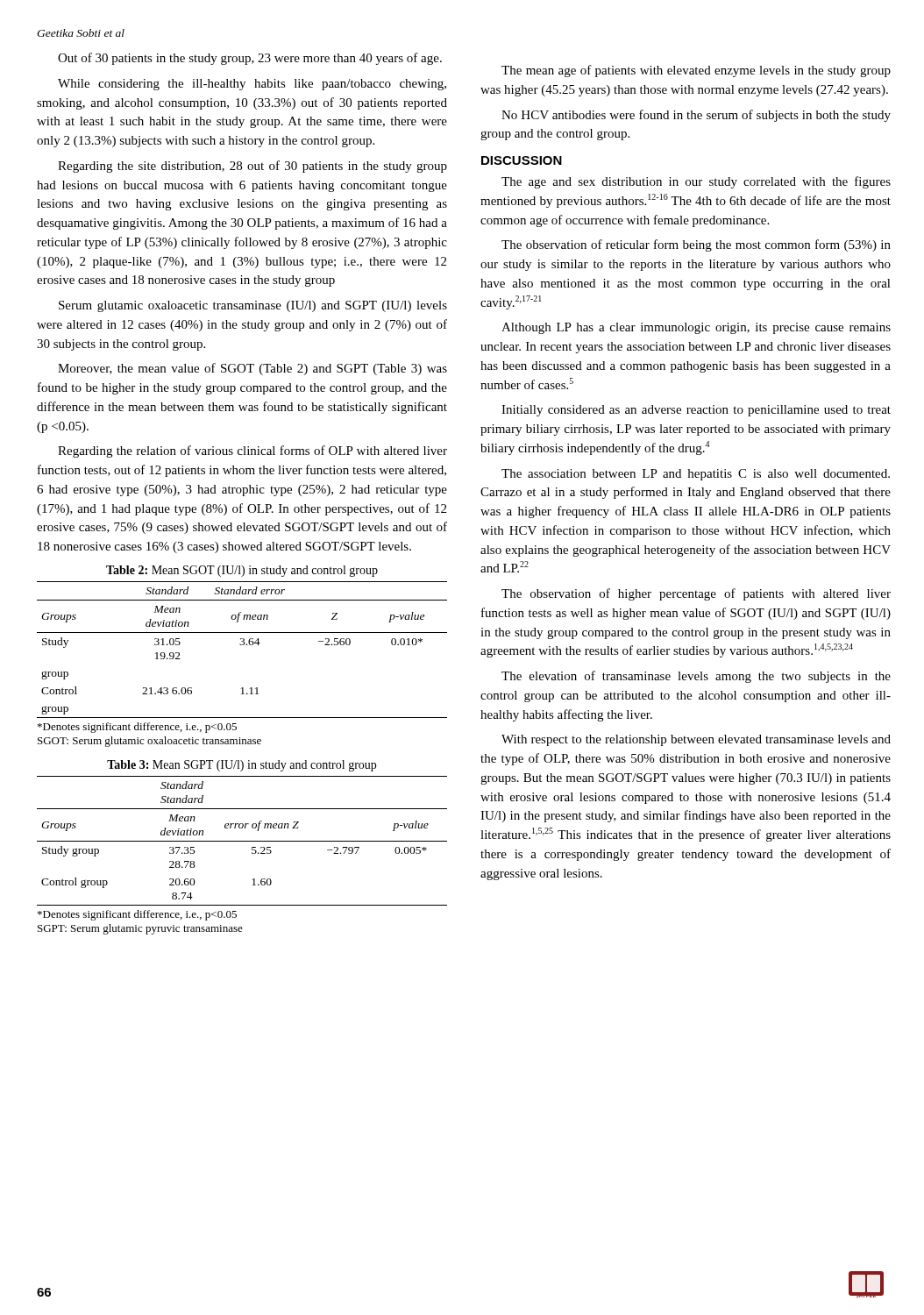The width and height of the screenshot is (924, 1315).
Task: Point to the block beginning "Although LP has a"
Action: [x=686, y=357]
